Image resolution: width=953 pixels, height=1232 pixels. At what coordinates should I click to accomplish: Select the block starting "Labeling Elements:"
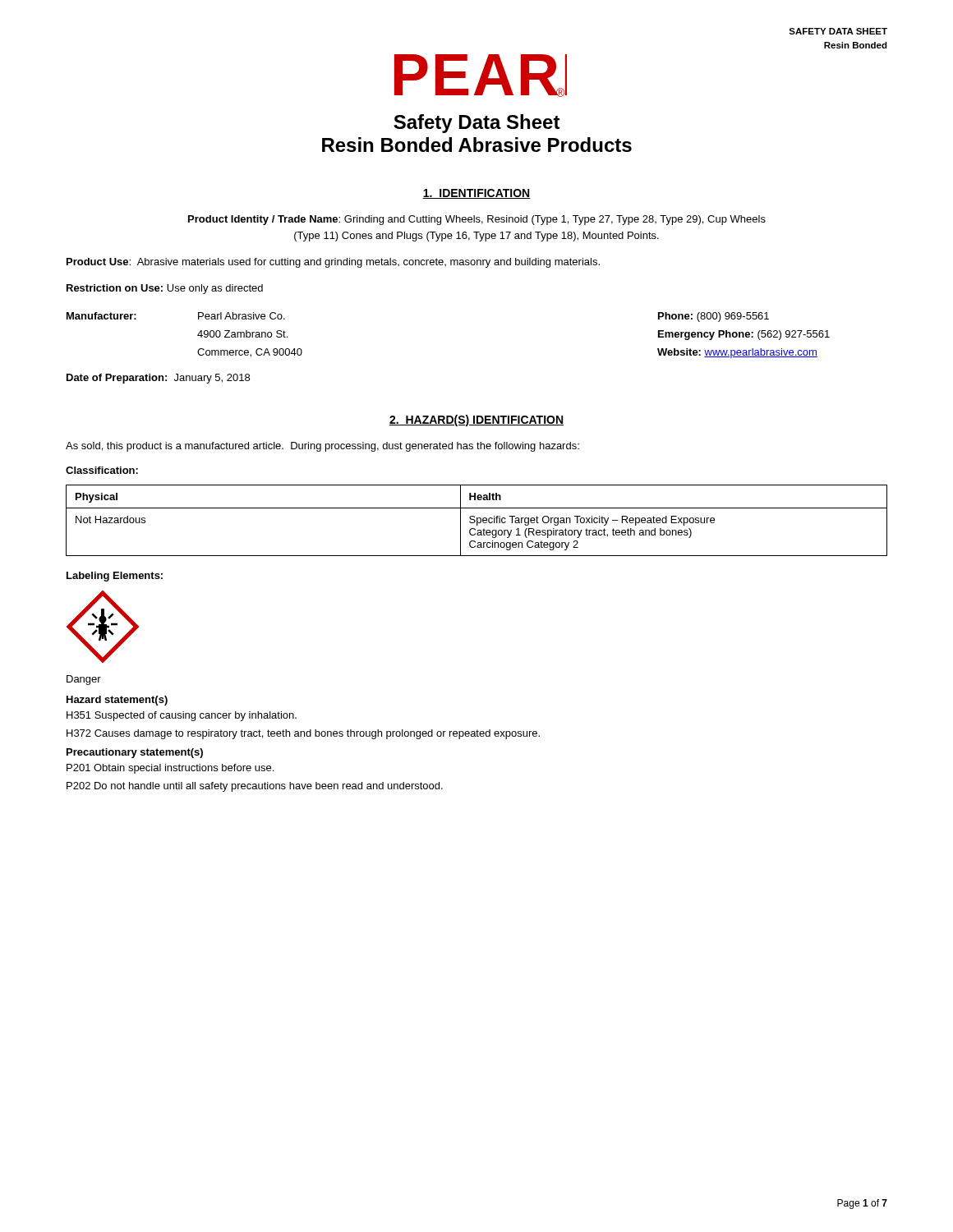point(115,575)
